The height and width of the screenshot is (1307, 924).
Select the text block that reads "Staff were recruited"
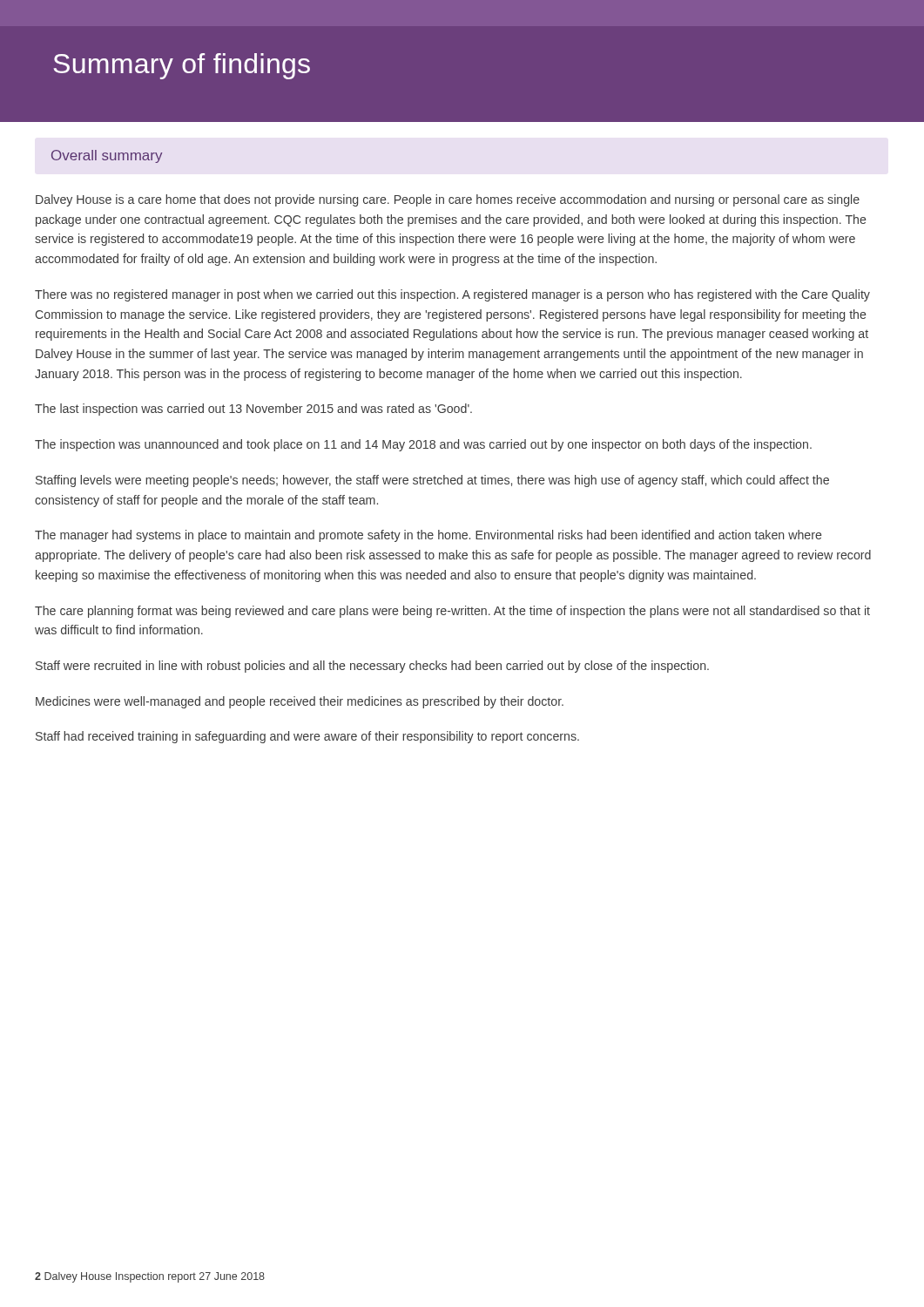tap(372, 666)
